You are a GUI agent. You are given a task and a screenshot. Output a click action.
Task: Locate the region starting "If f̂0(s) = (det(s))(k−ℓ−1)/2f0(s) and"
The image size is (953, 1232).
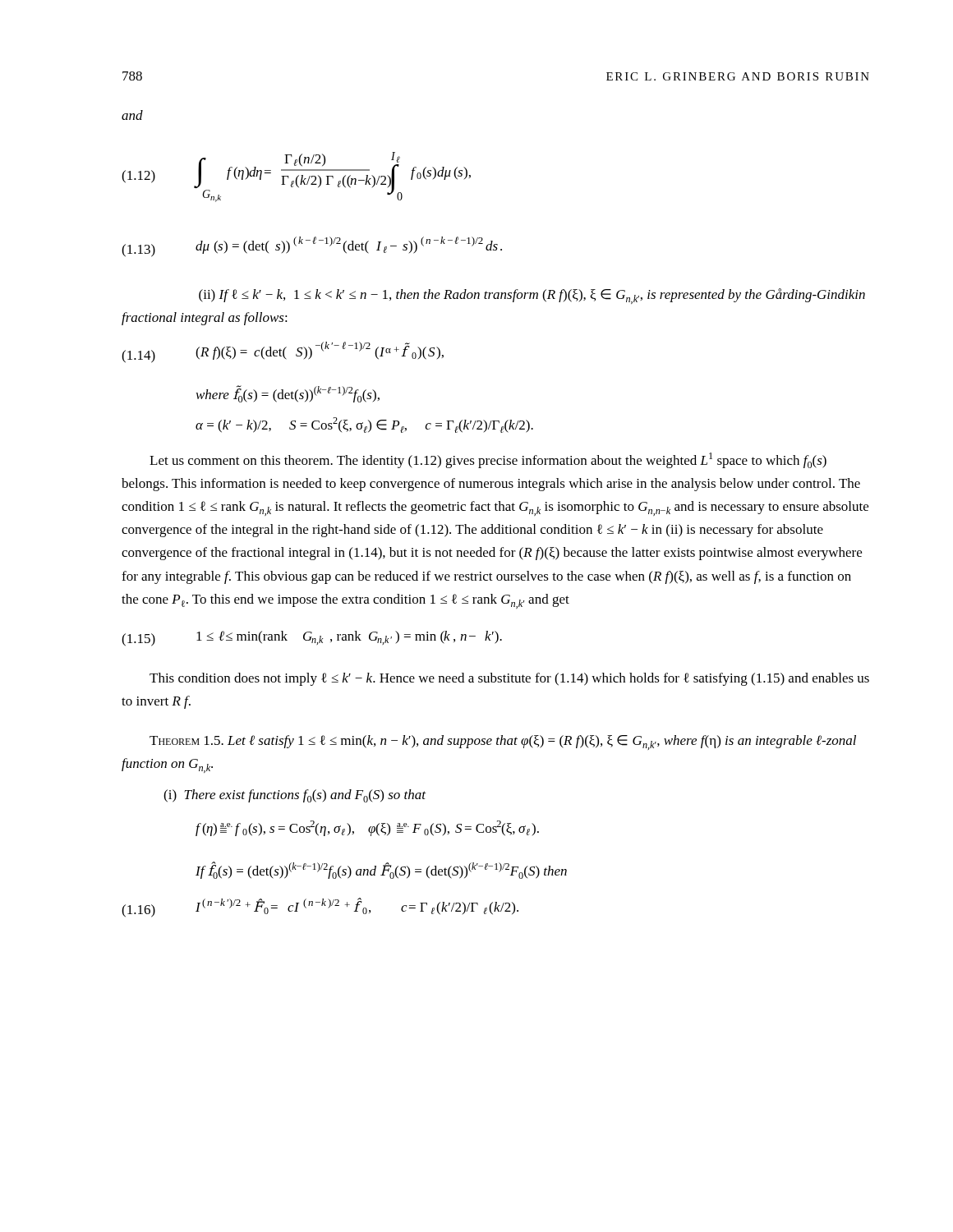(381, 871)
